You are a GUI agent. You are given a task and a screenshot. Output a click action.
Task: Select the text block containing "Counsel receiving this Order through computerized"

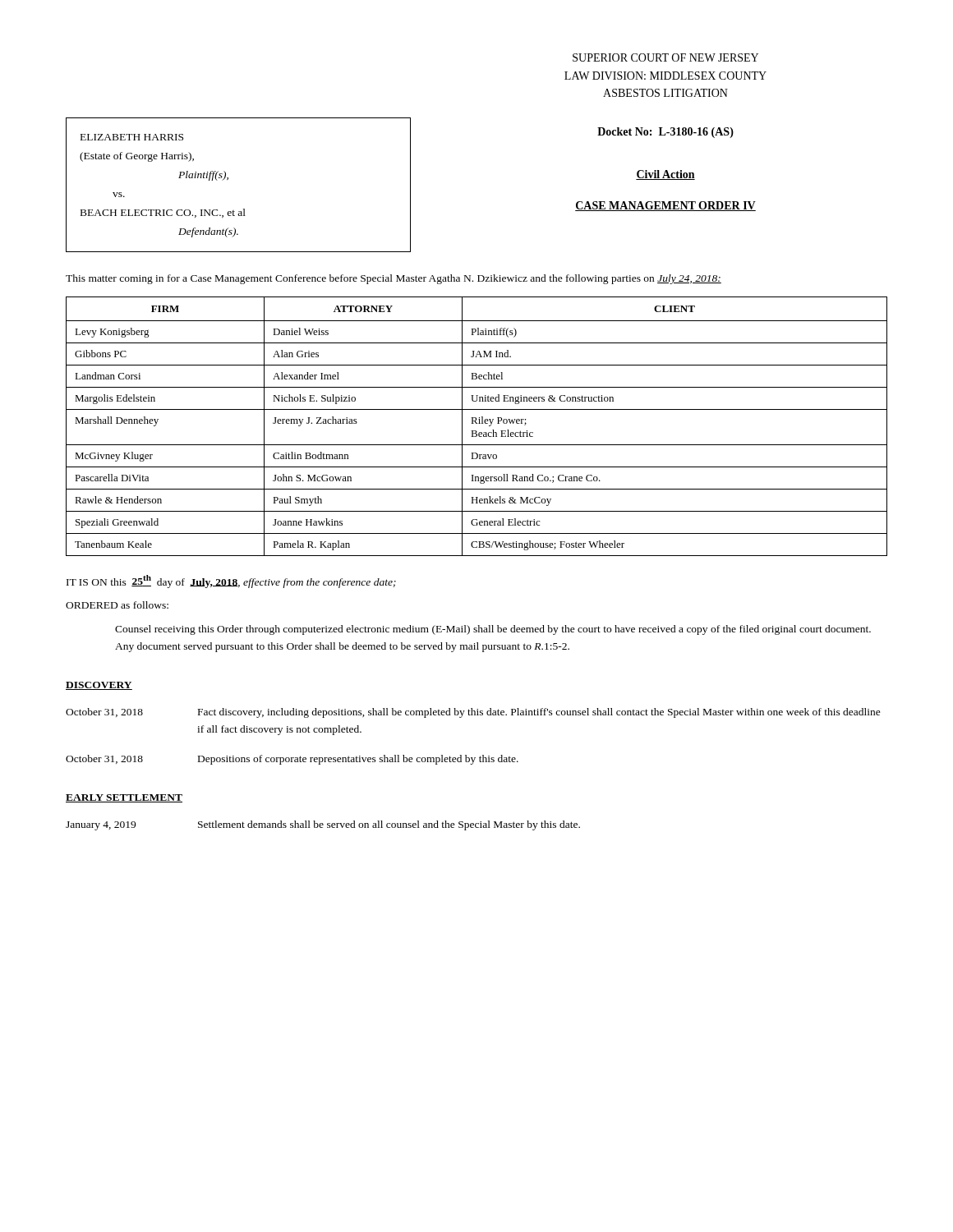(x=493, y=637)
